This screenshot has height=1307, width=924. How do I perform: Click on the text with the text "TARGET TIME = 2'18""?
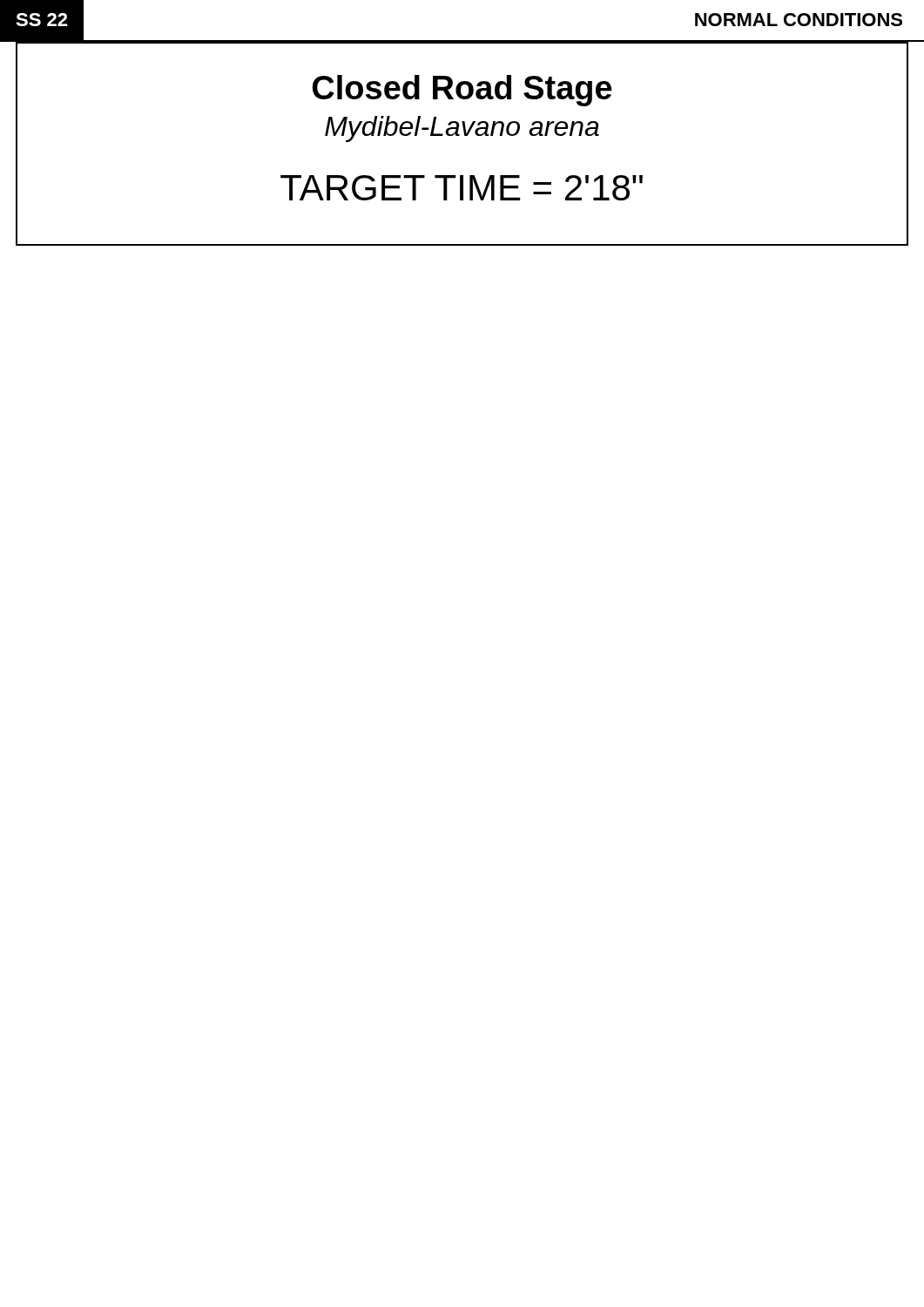[x=462, y=188]
